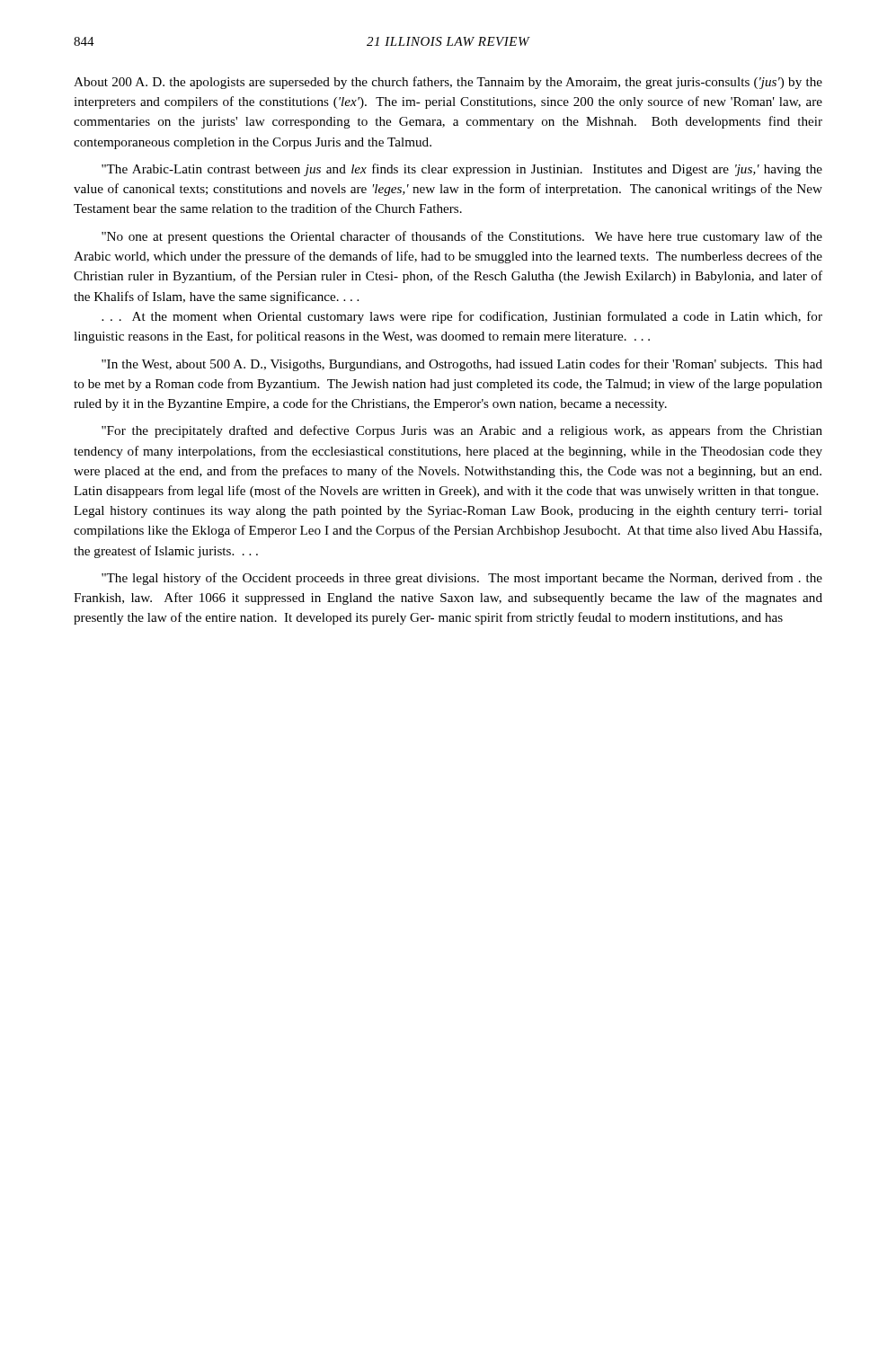The image size is (896, 1348).
Task: Click on the region starting ""In the West,"
Action: click(x=448, y=384)
